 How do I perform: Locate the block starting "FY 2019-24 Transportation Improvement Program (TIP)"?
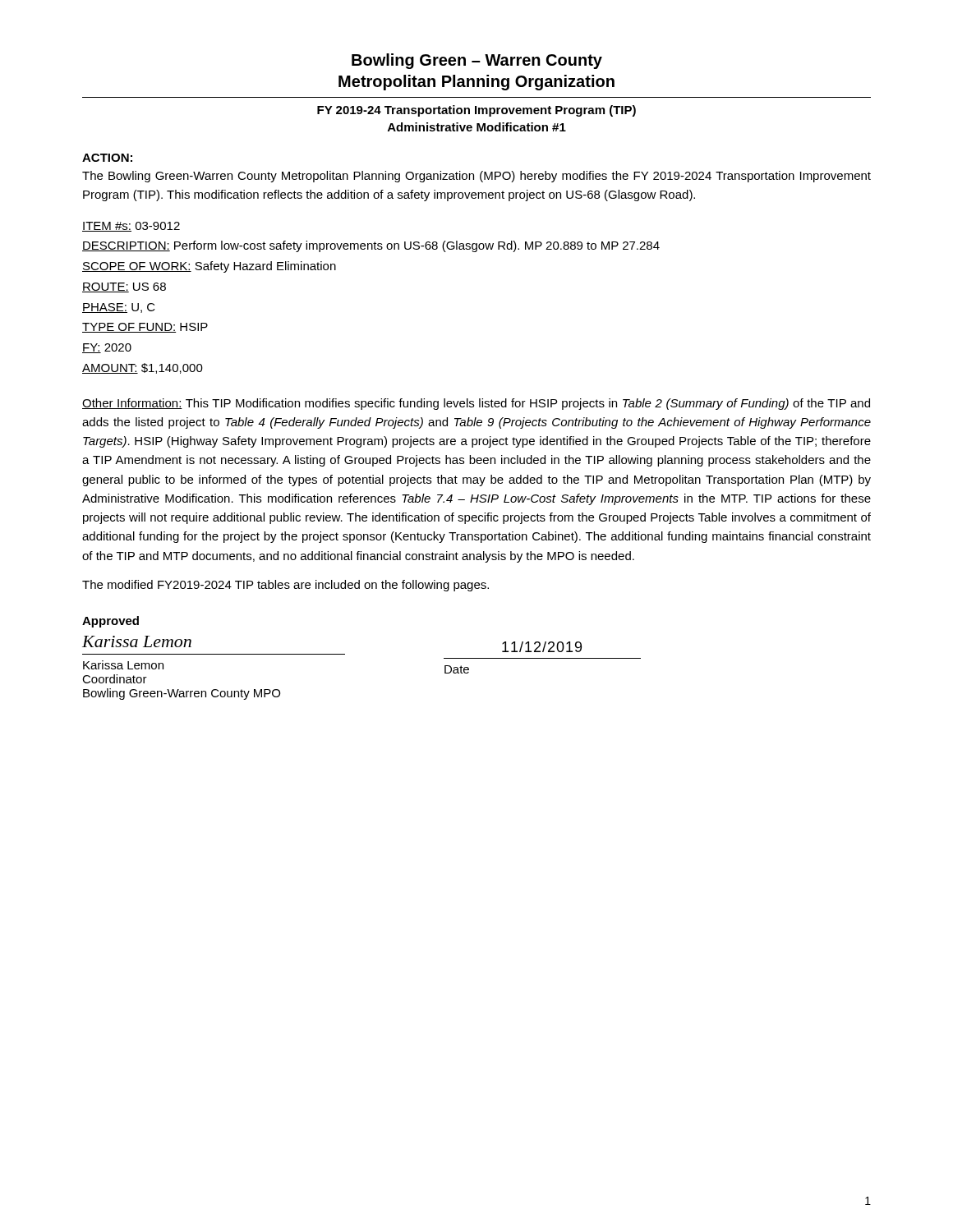476,118
